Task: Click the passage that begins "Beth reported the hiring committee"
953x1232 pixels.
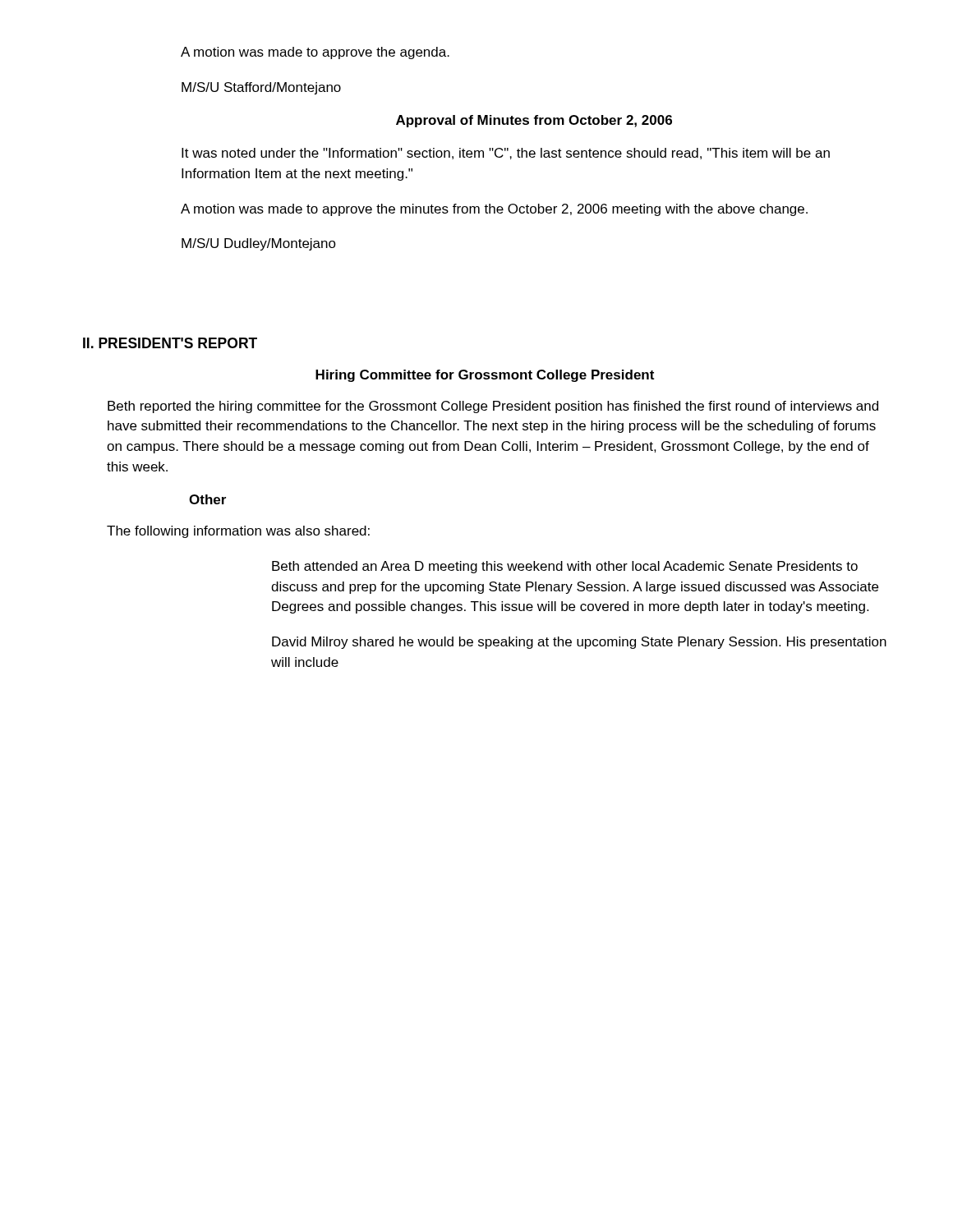Action: click(493, 436)
